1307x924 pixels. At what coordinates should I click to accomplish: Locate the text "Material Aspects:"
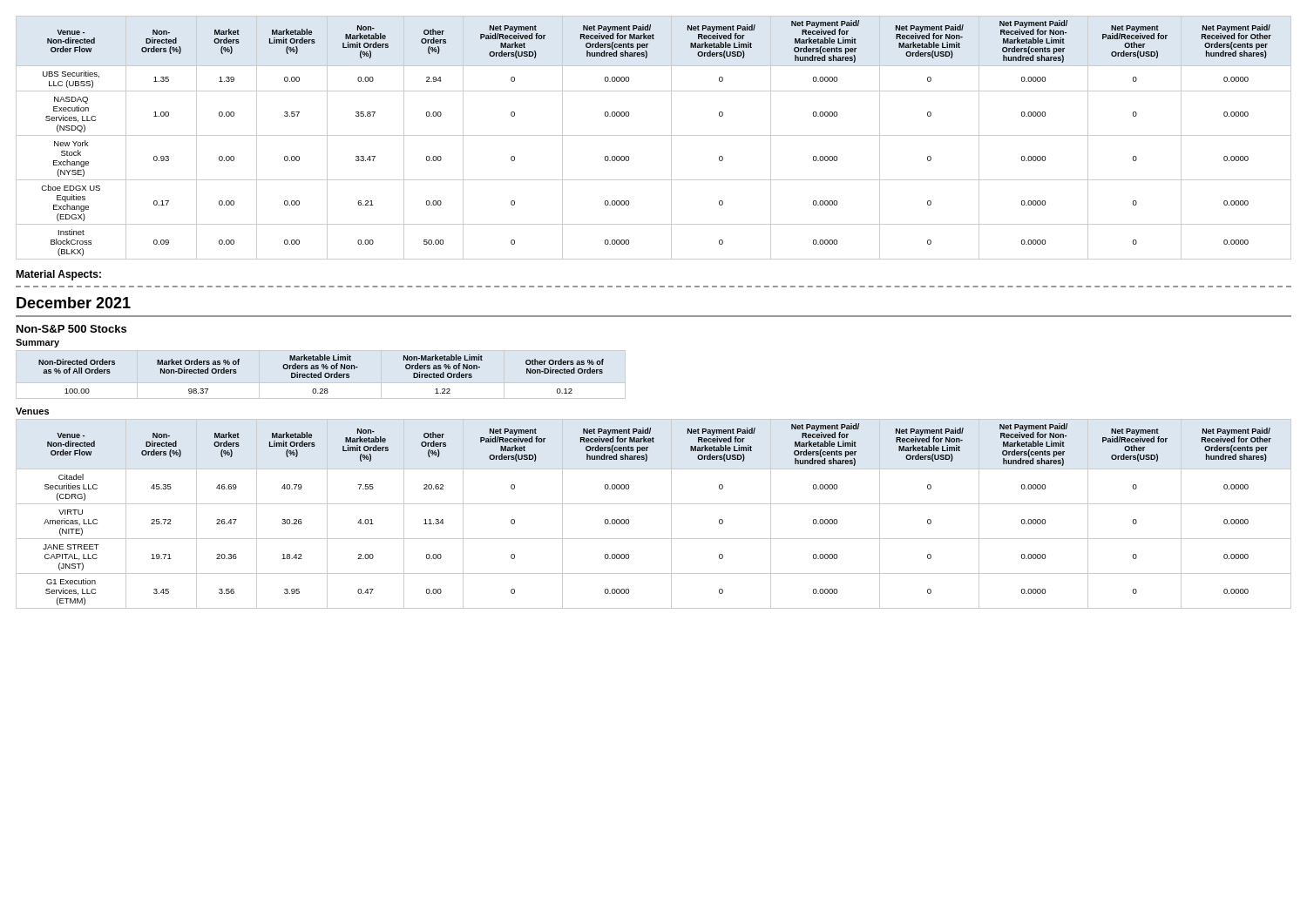(x=59, y=274)
